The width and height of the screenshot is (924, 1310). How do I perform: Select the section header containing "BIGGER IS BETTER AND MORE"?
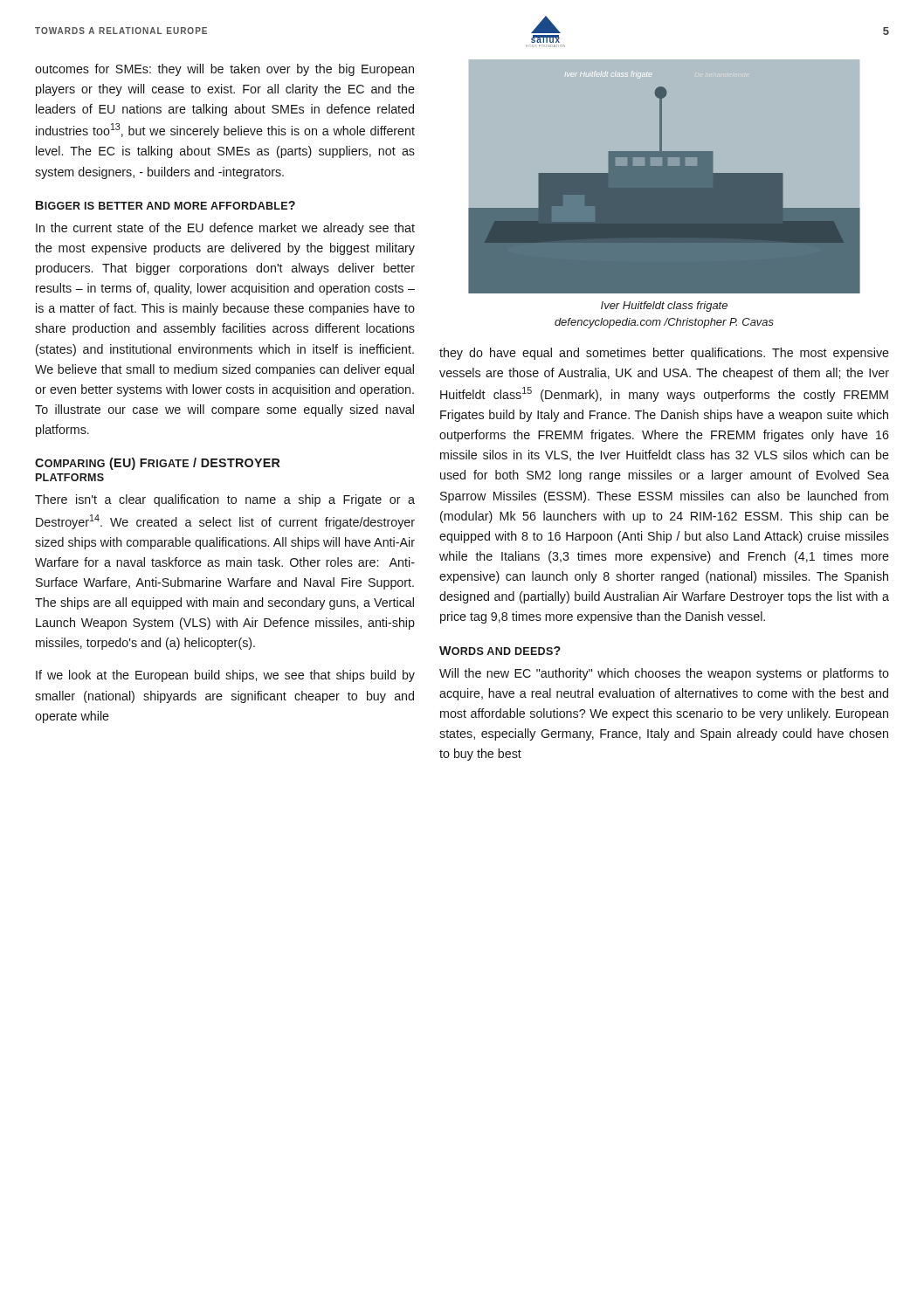tap(165, 205)
